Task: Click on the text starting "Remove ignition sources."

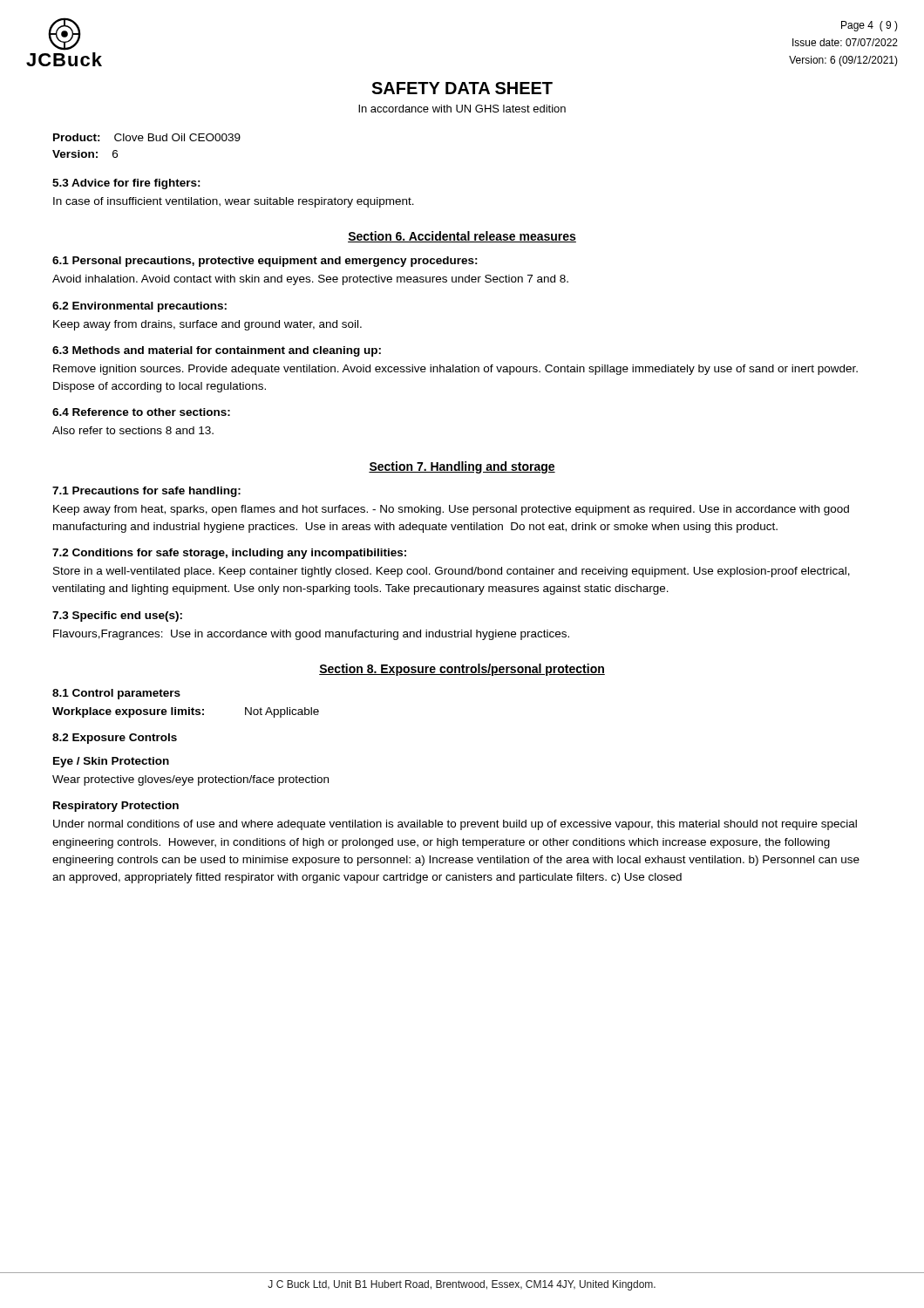Action: (x=455, y=377)
